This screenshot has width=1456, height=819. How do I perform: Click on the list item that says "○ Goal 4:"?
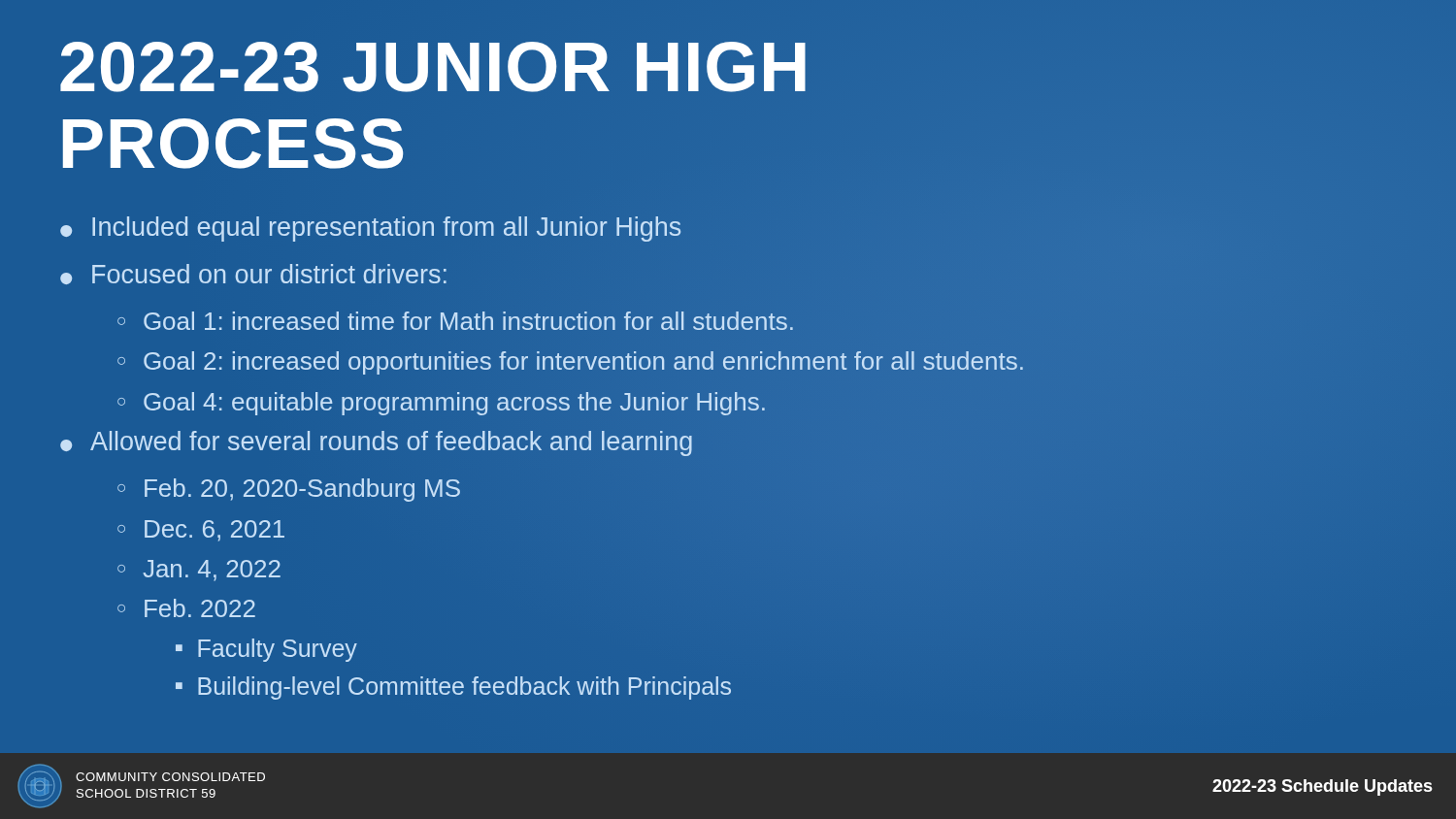pos(442,401)
